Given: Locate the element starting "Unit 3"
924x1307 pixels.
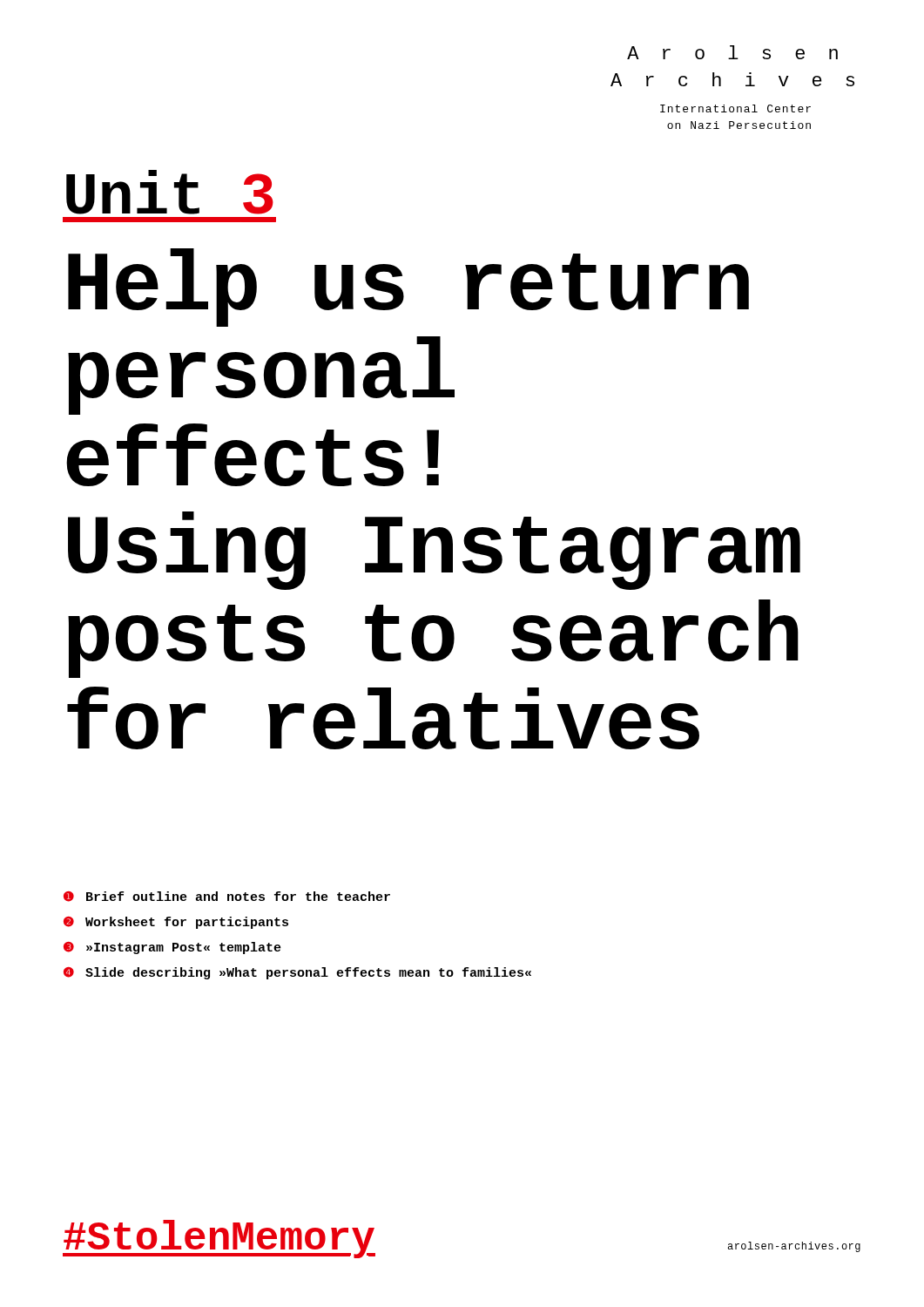Looking at the screenshot, I should [169, 198].
